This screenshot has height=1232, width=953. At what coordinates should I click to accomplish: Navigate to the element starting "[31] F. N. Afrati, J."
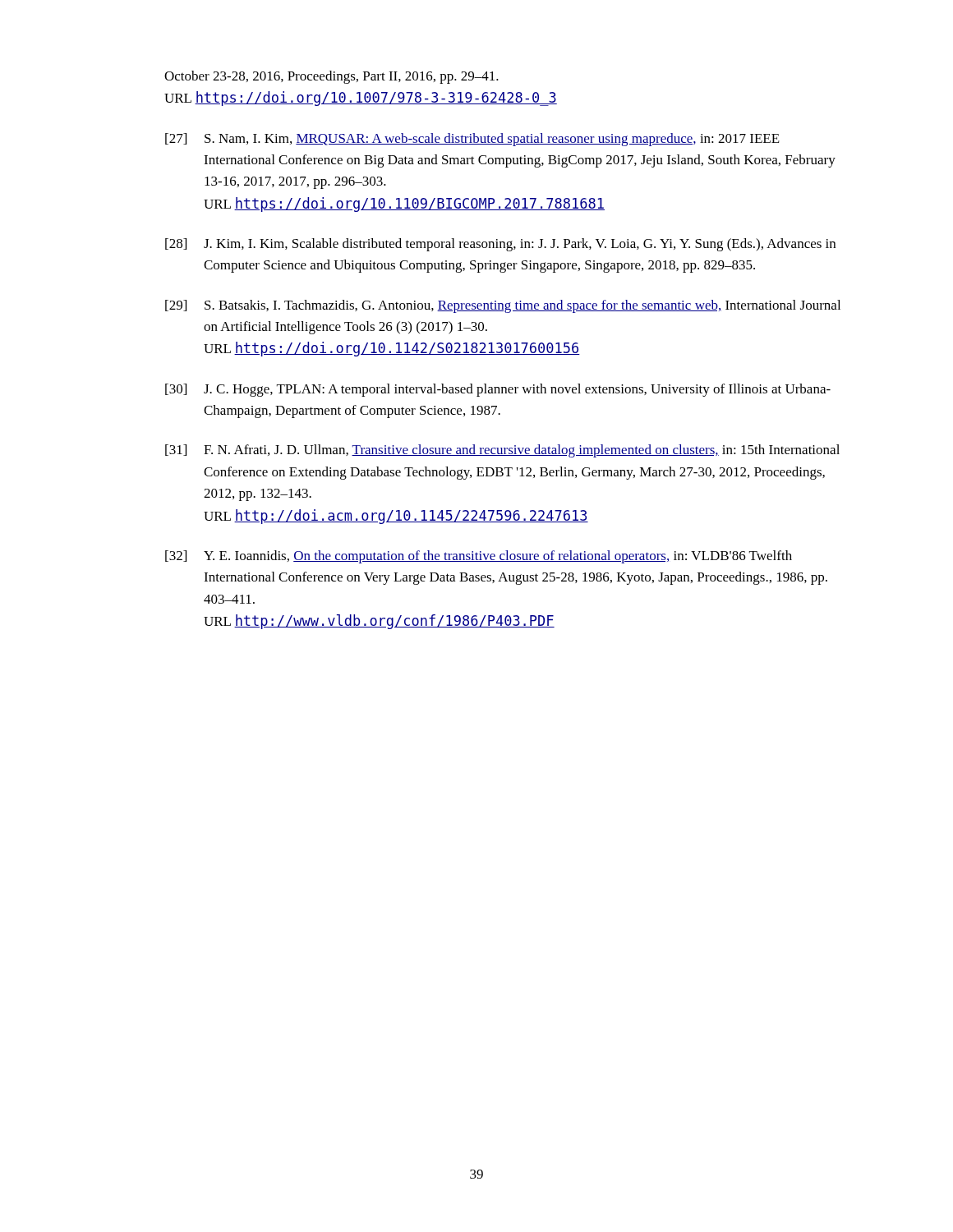tap(505, 483)
